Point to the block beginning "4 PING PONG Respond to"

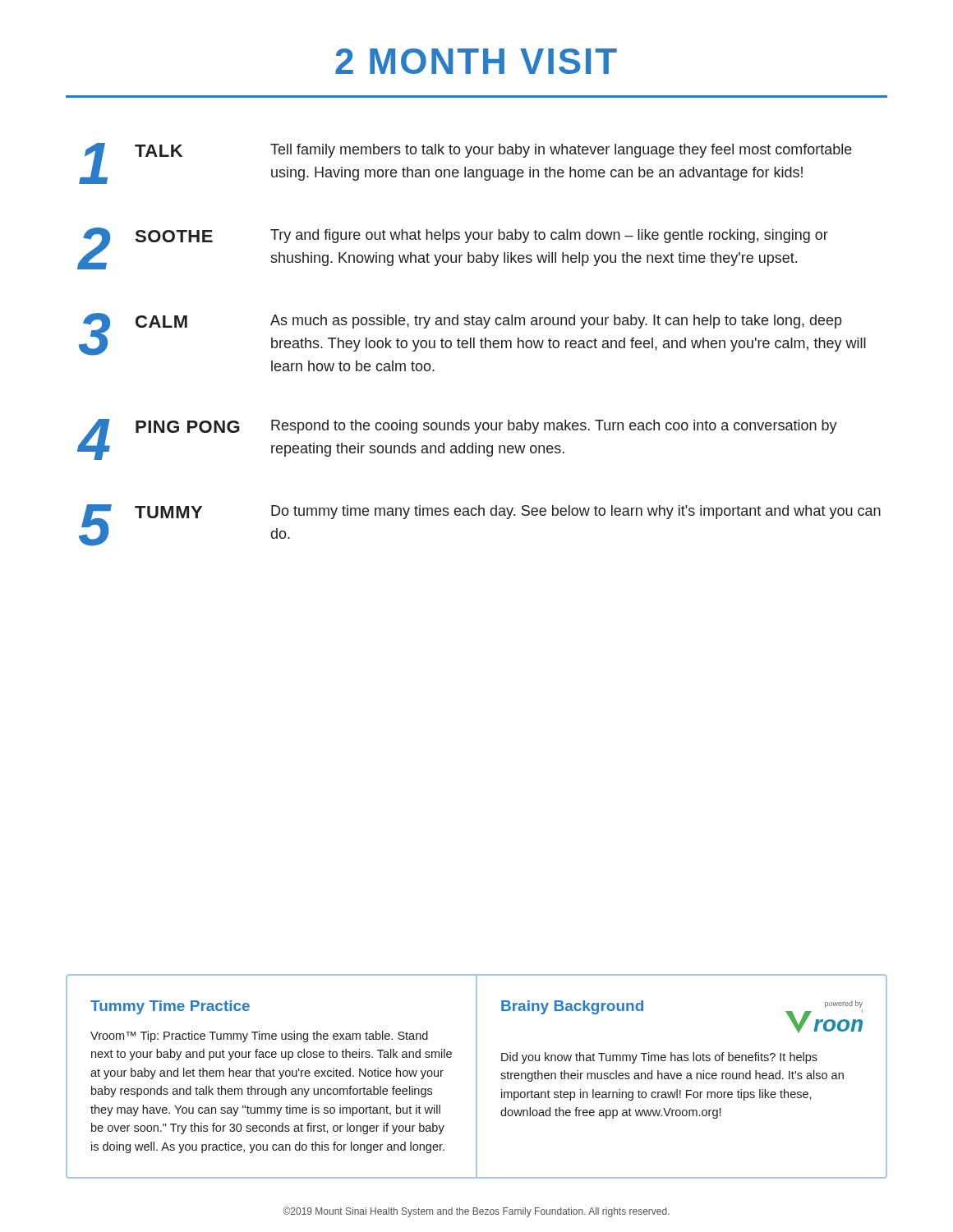point(476,438)
